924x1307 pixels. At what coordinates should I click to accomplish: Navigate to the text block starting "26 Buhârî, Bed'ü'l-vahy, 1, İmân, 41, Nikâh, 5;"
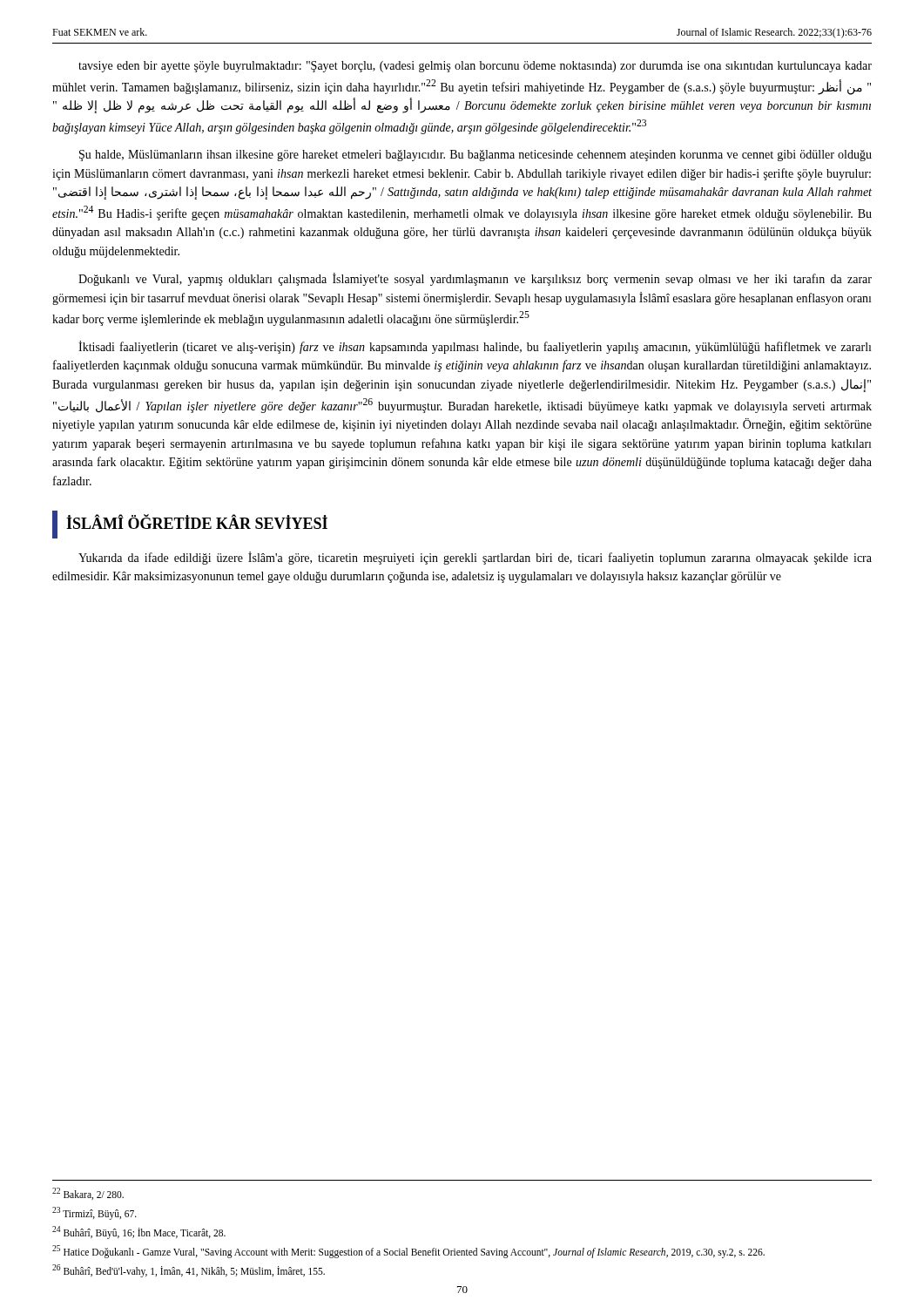coord(189,1269)
